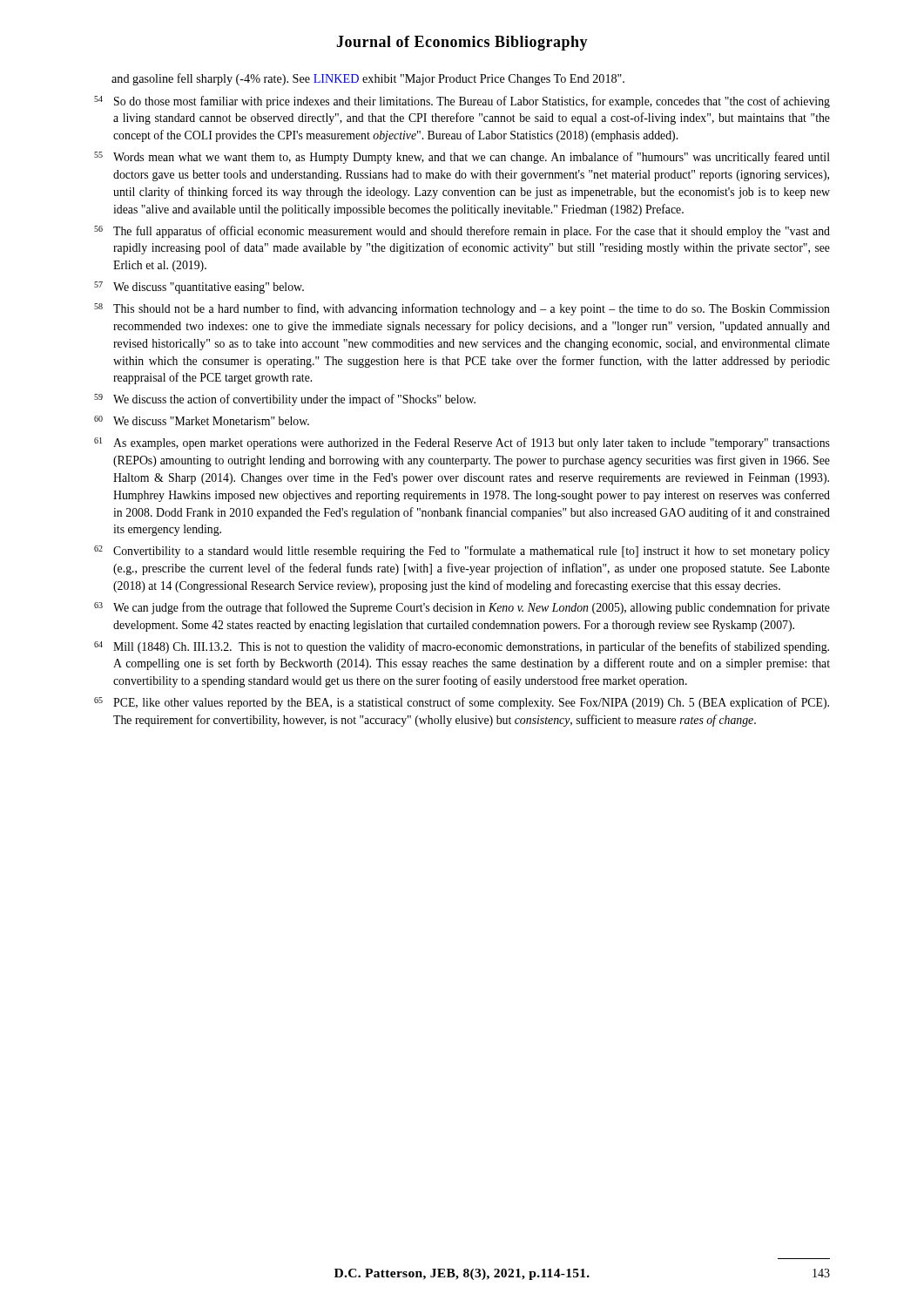This screenshot has width=924, height=1307.
Task: Click on the text block starting "60 We discuss"
Action: pyautogui.click(x=202, y=420)
